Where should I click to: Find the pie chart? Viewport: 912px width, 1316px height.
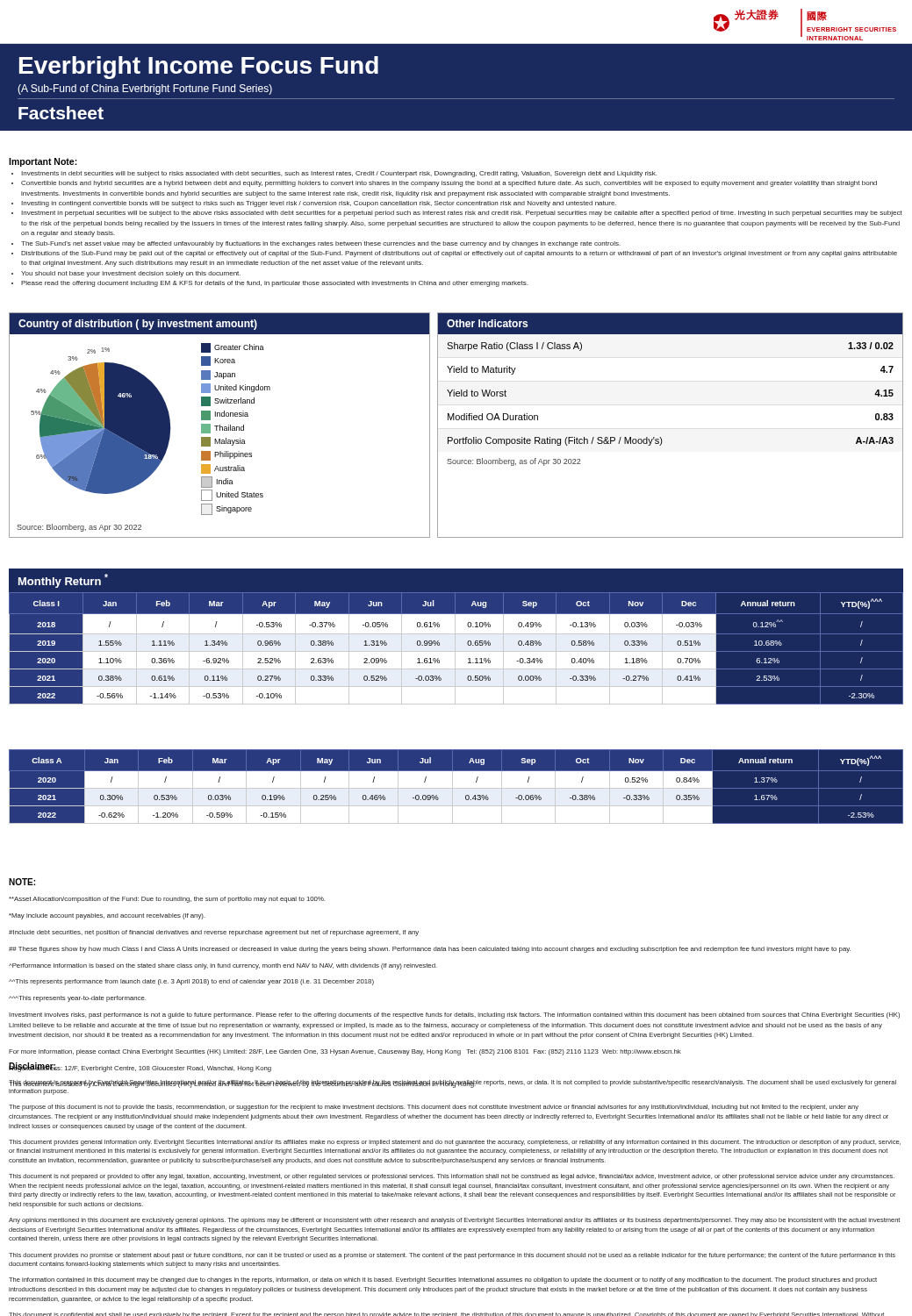pos(219,425)
